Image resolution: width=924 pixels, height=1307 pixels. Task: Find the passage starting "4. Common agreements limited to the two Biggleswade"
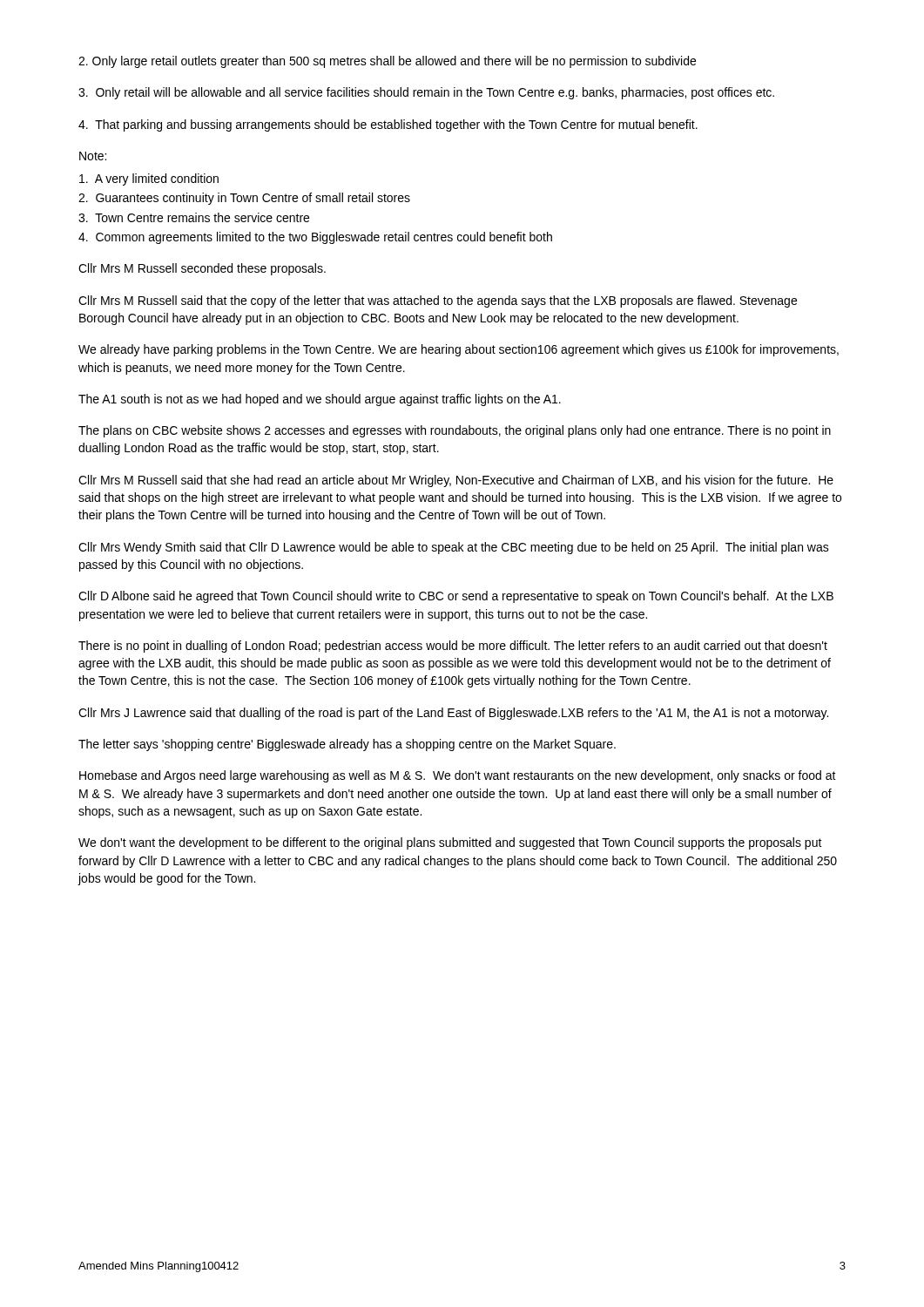click(316, 237)
